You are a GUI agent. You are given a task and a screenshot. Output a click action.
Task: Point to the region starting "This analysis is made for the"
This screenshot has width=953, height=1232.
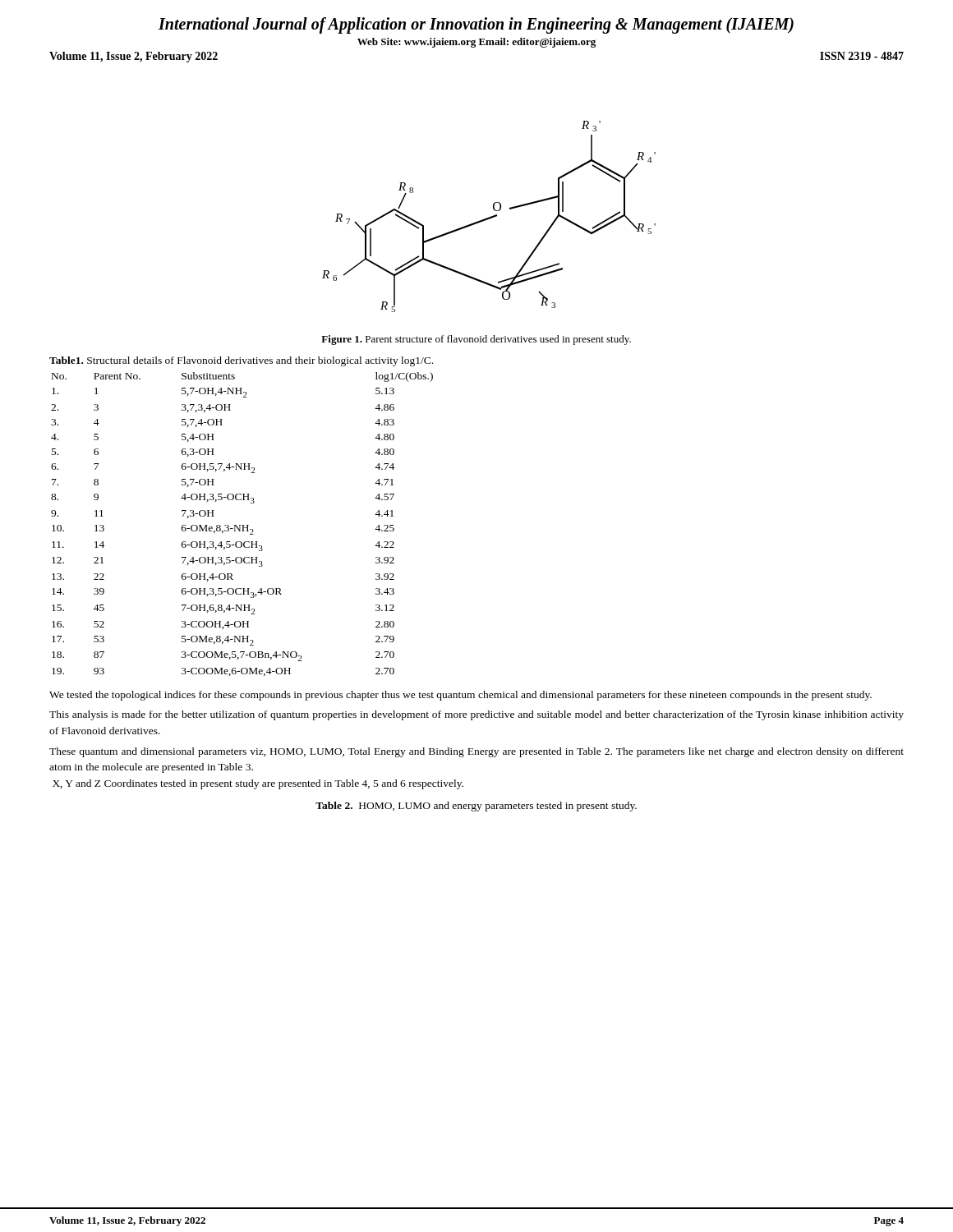pyautogui.click(x=476, y=723)
